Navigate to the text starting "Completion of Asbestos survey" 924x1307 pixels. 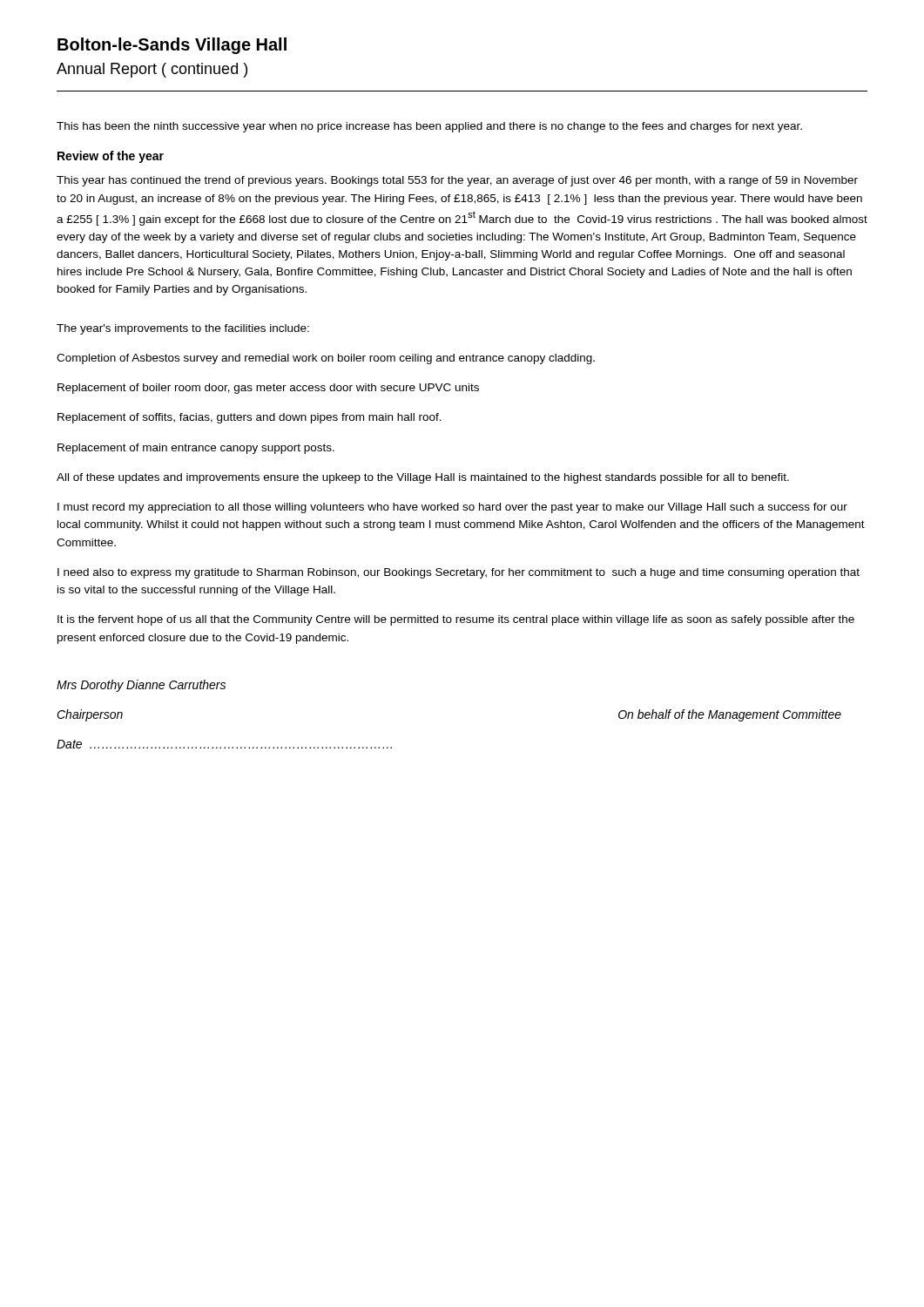click(x=326, y=357)
